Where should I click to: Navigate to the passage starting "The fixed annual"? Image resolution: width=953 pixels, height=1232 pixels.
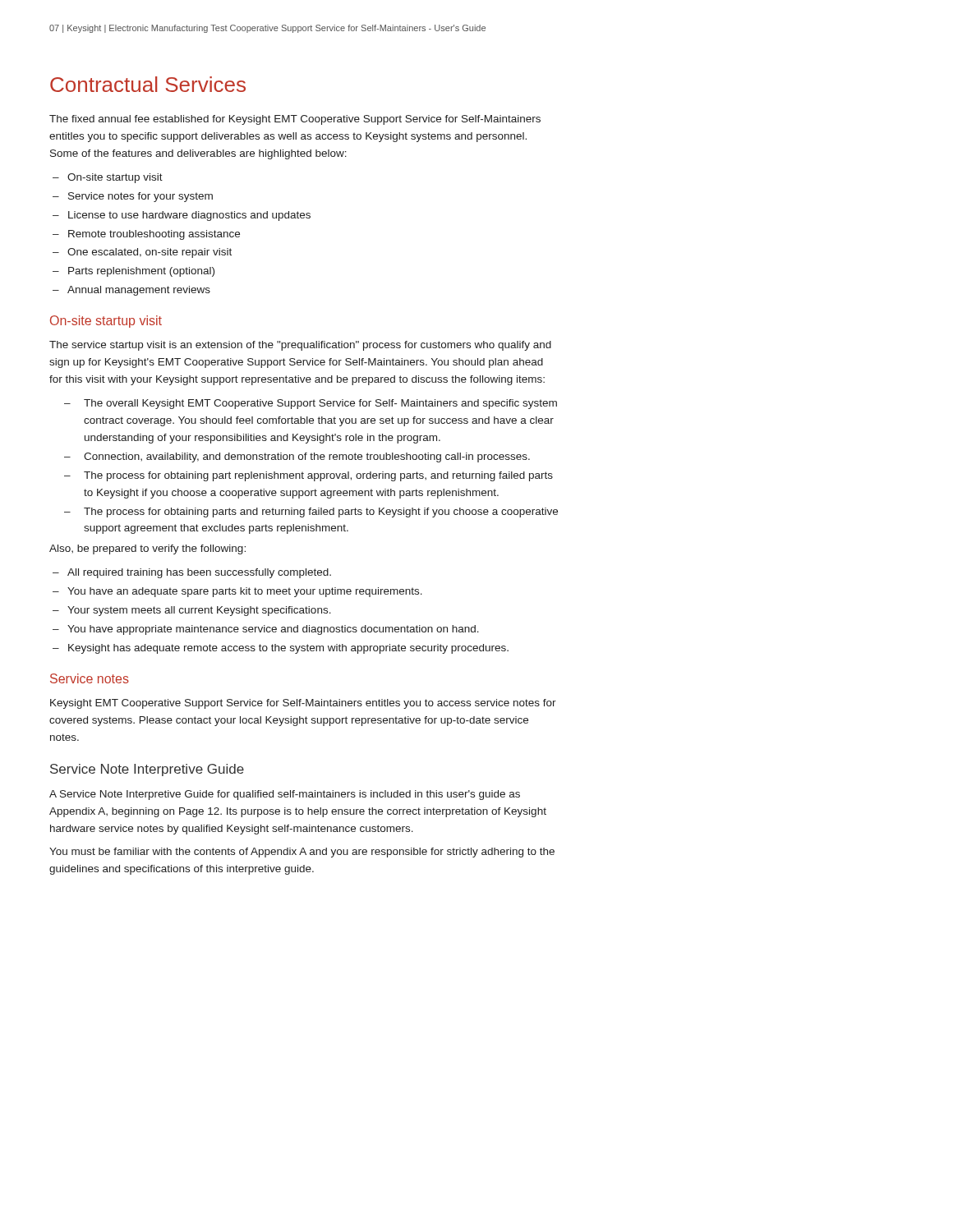pos(304,137)
